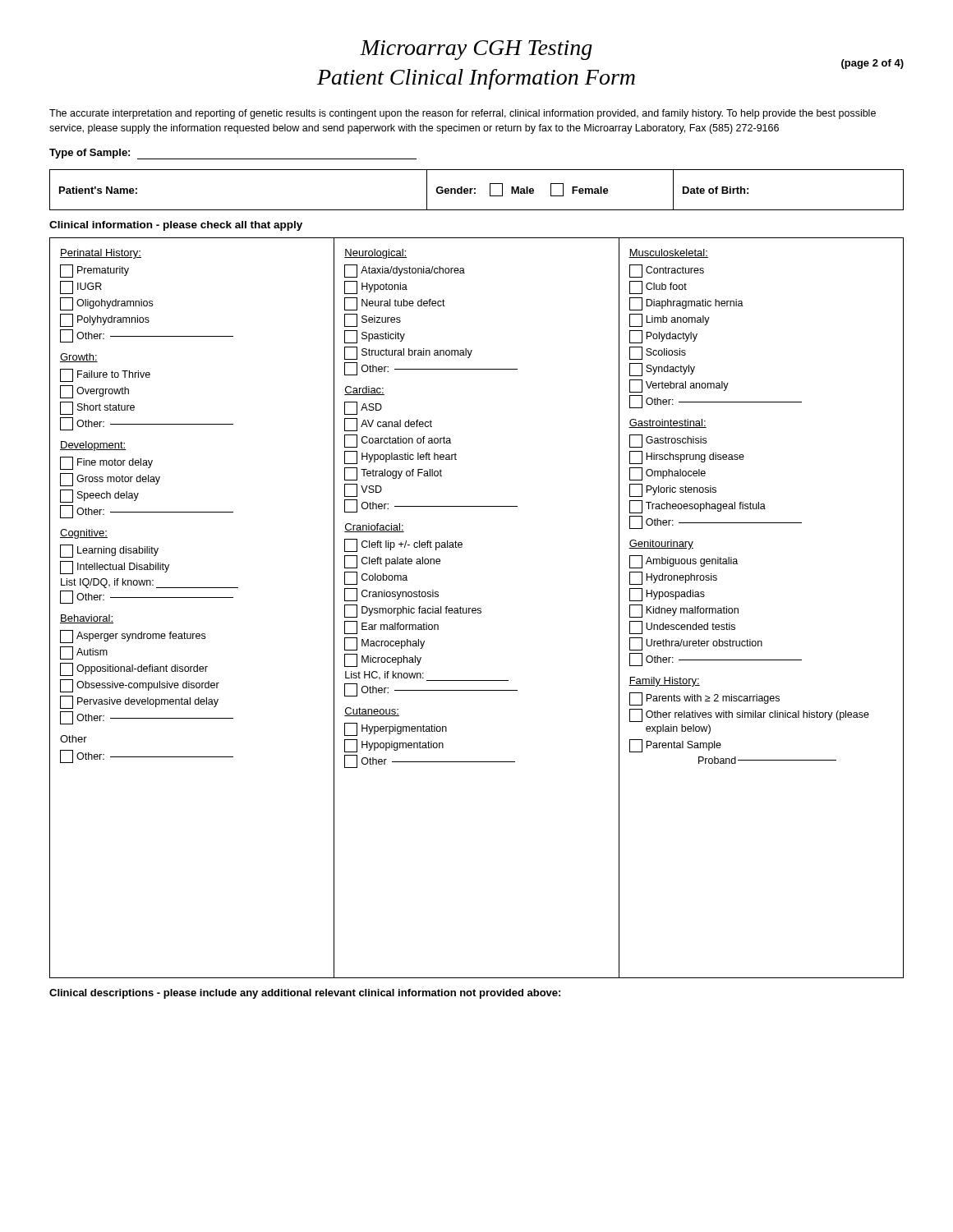Select the passage starting "Cognitive: Learning disability"
This screenshot has height=1232, width=953.
tap(84, 534)
